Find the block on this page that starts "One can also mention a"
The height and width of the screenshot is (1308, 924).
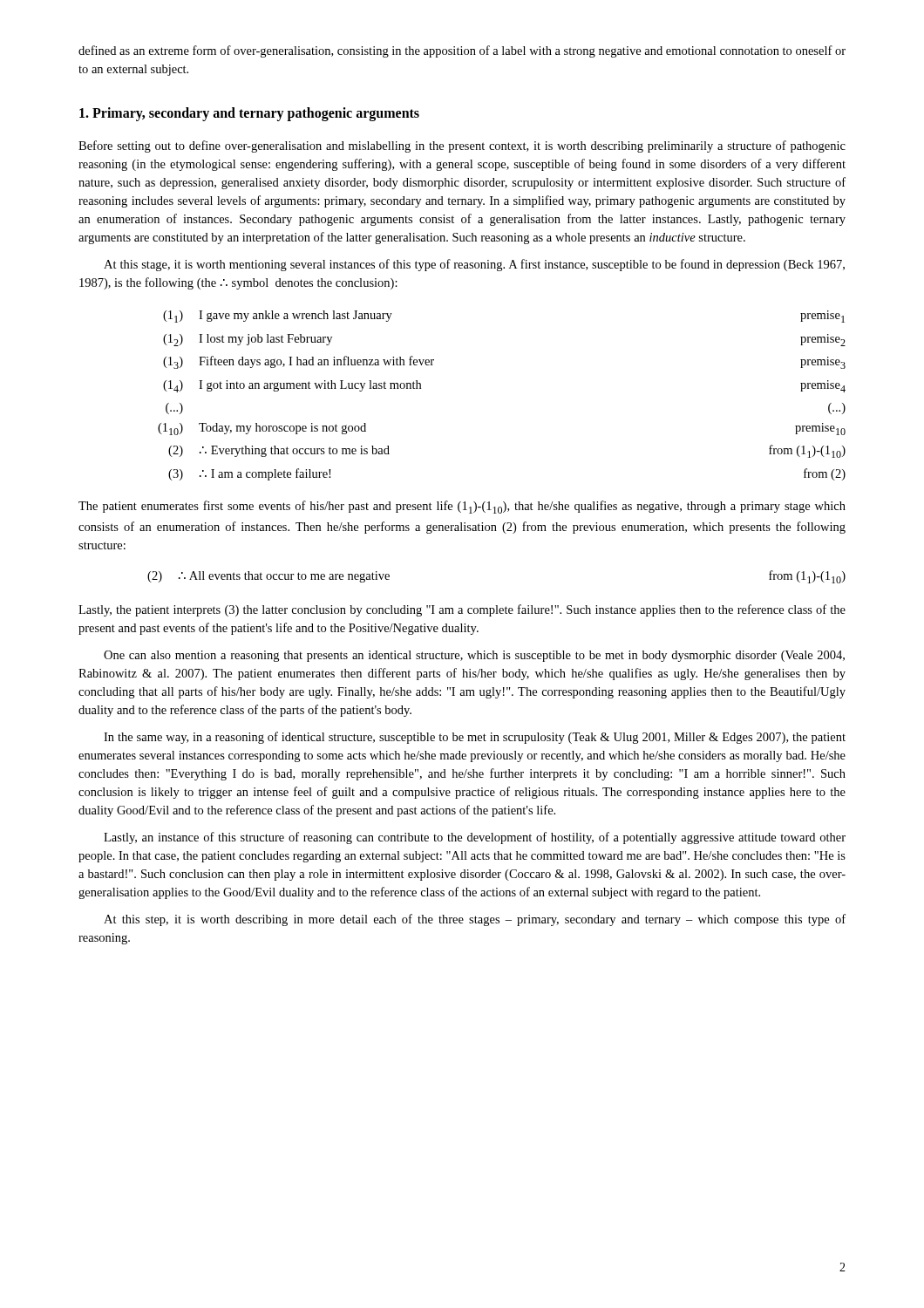[x=462, y=682]
